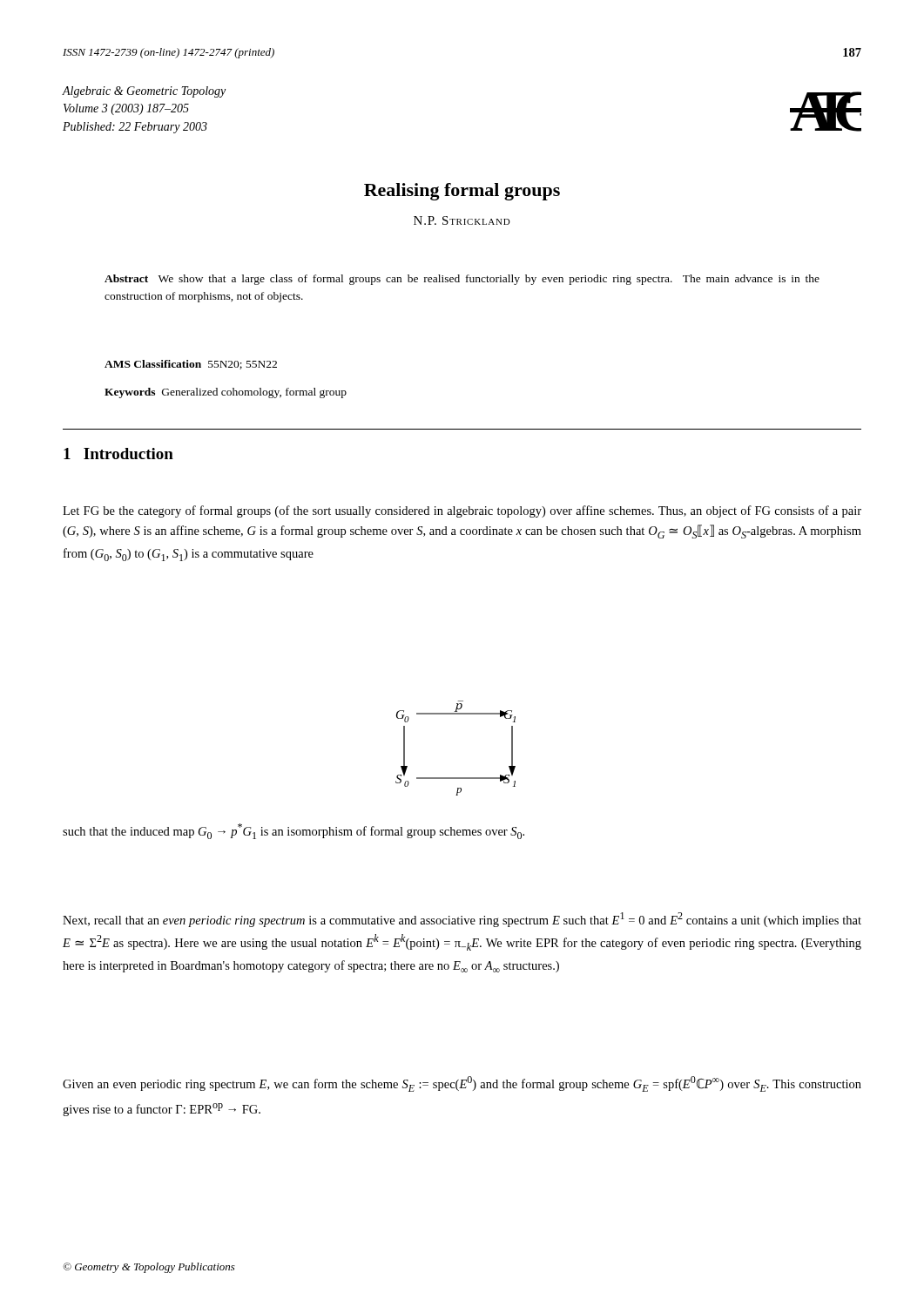Image resolution: width=924 pixels, height=1307 pixels.
Task: Click the passage that begins "Abstract We show that a"
Action: point(462,288)
